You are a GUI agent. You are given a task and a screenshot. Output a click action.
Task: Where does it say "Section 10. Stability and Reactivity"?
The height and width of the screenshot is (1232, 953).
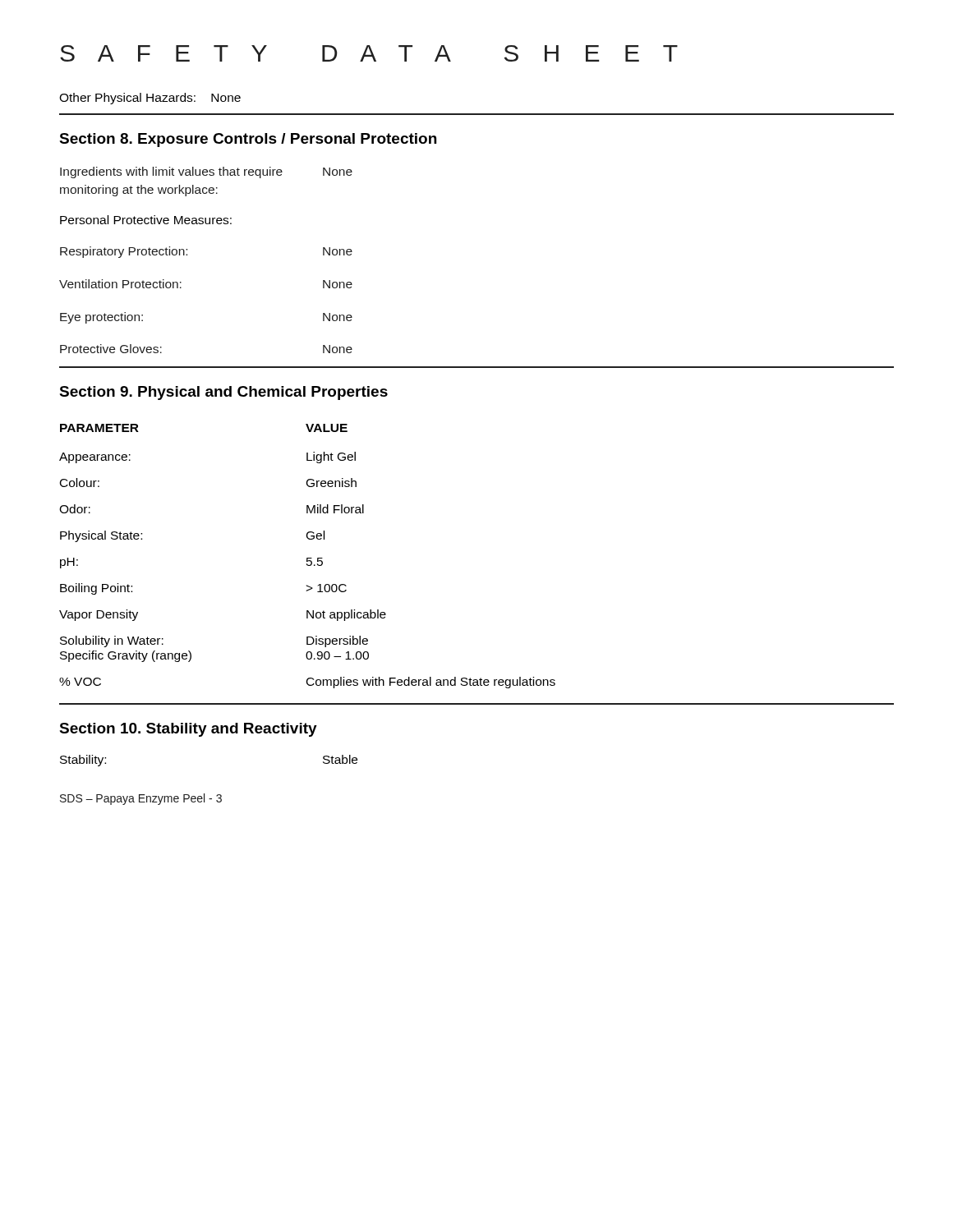[188, 728]
